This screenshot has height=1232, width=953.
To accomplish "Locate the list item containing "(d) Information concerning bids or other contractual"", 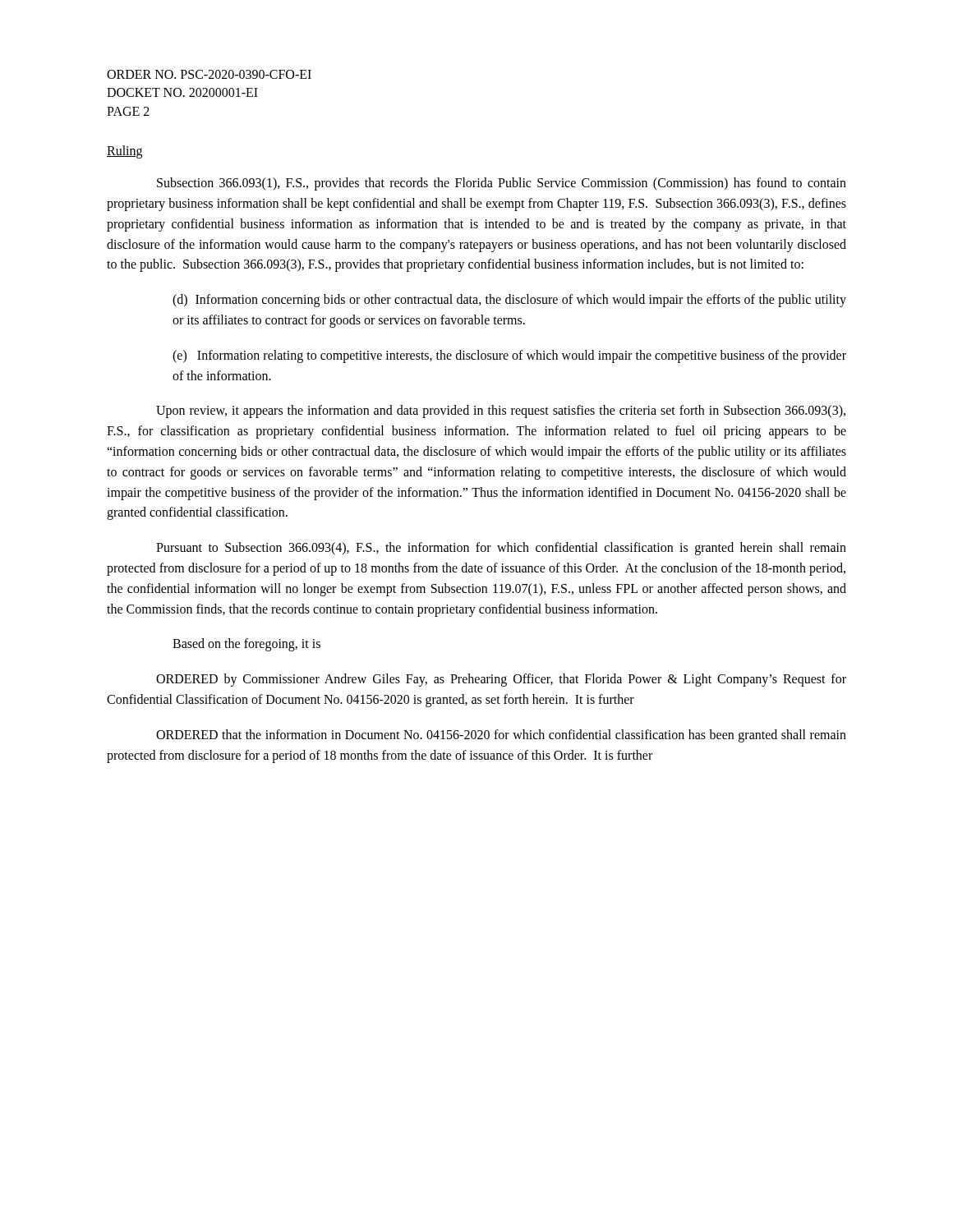I will pyautogui.click(x=509, y=310).
